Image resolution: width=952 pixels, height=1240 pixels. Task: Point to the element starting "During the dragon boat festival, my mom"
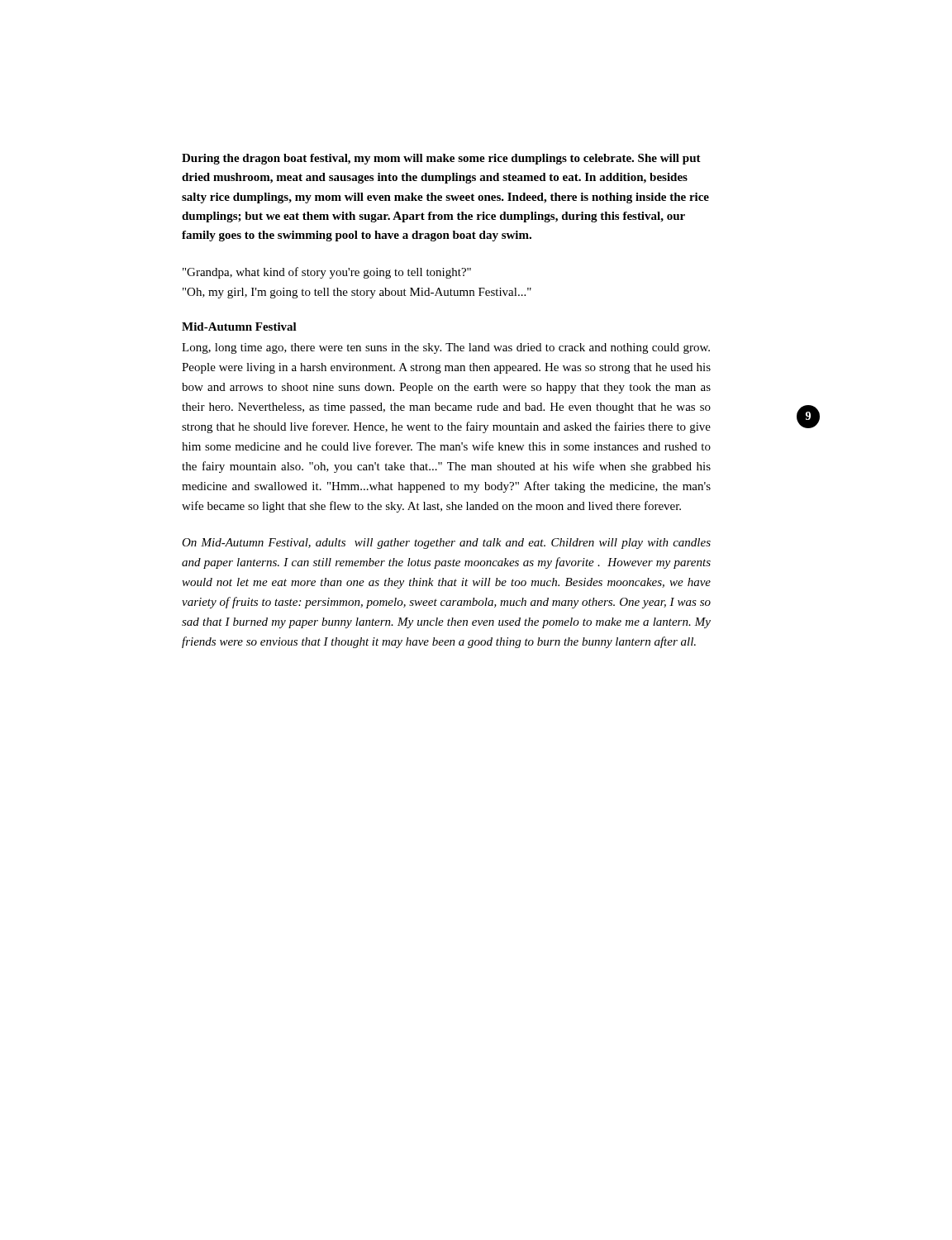445,196
